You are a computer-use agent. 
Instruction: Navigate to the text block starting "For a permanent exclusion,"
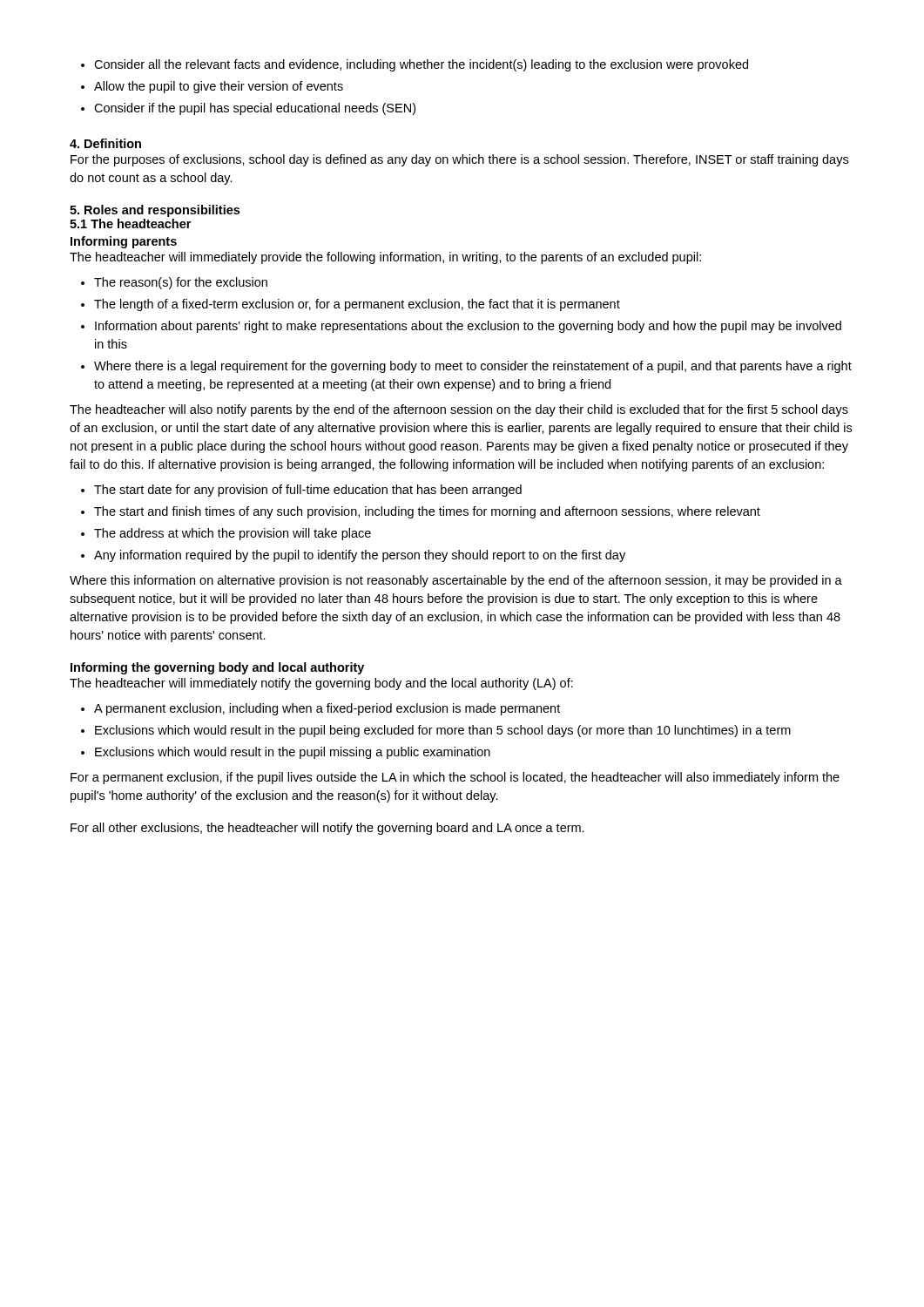[x=462, y=787]
